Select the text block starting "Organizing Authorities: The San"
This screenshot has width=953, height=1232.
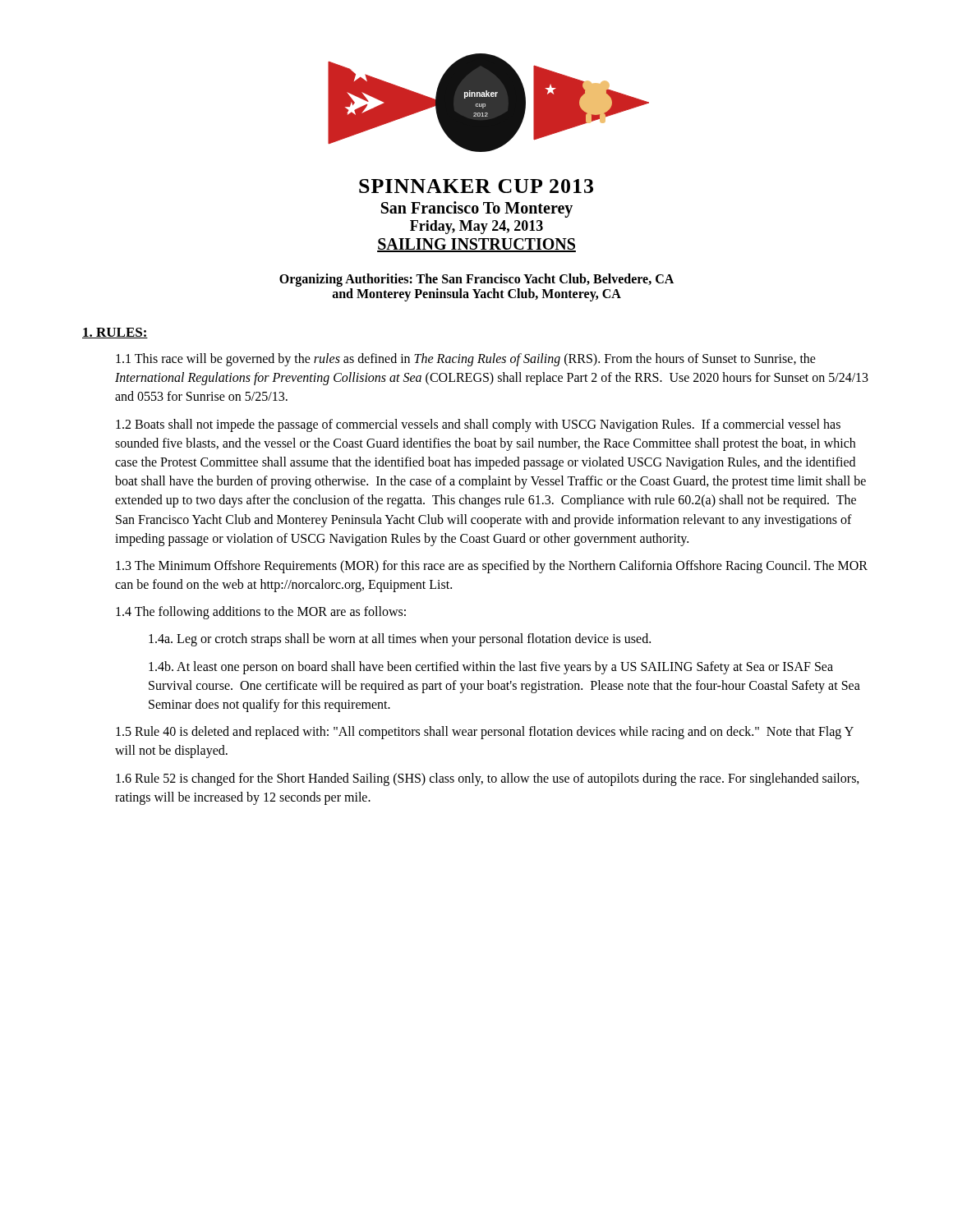476,286
